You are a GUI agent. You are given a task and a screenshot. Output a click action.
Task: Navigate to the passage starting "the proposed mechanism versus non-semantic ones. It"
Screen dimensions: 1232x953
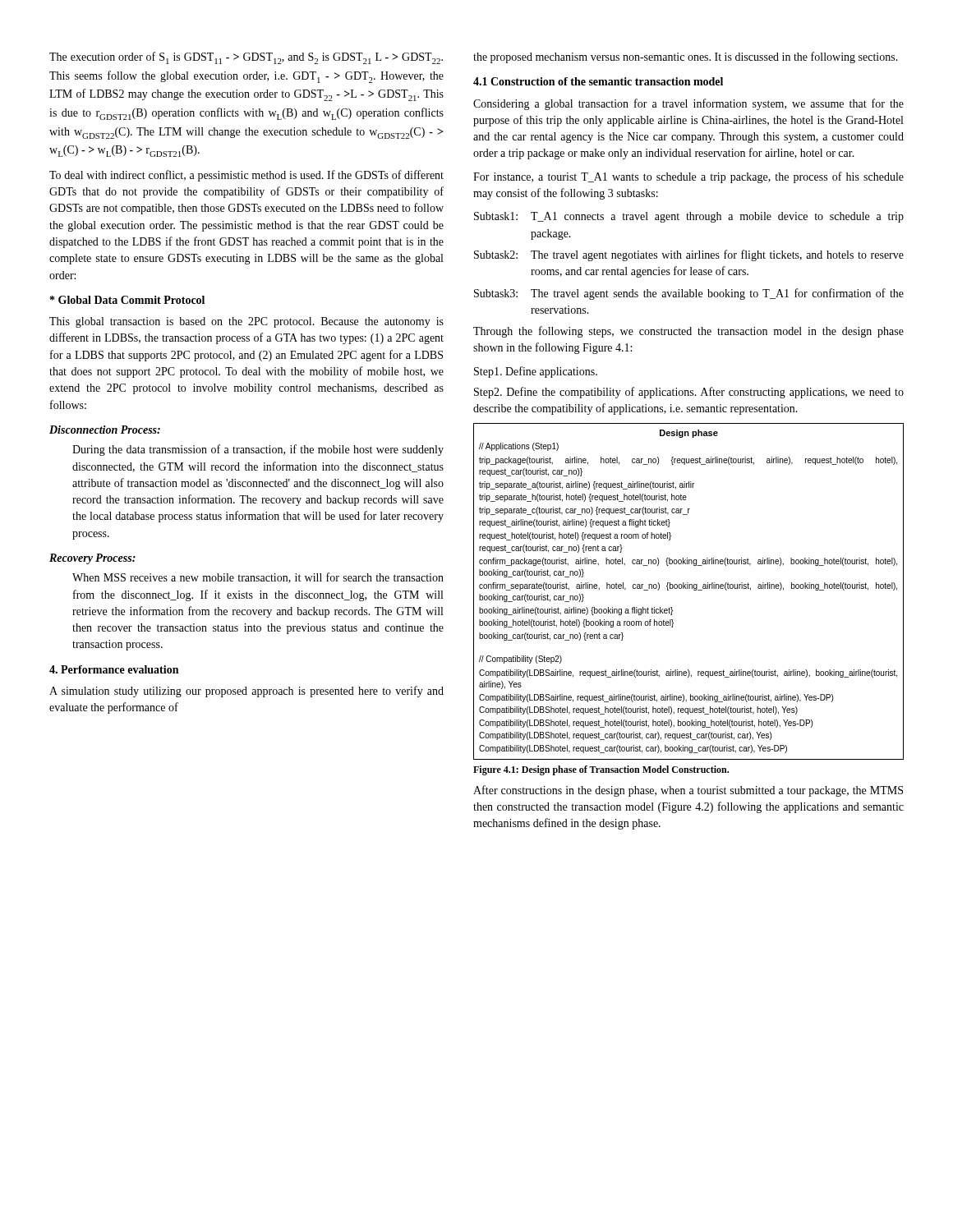(688, 58)
